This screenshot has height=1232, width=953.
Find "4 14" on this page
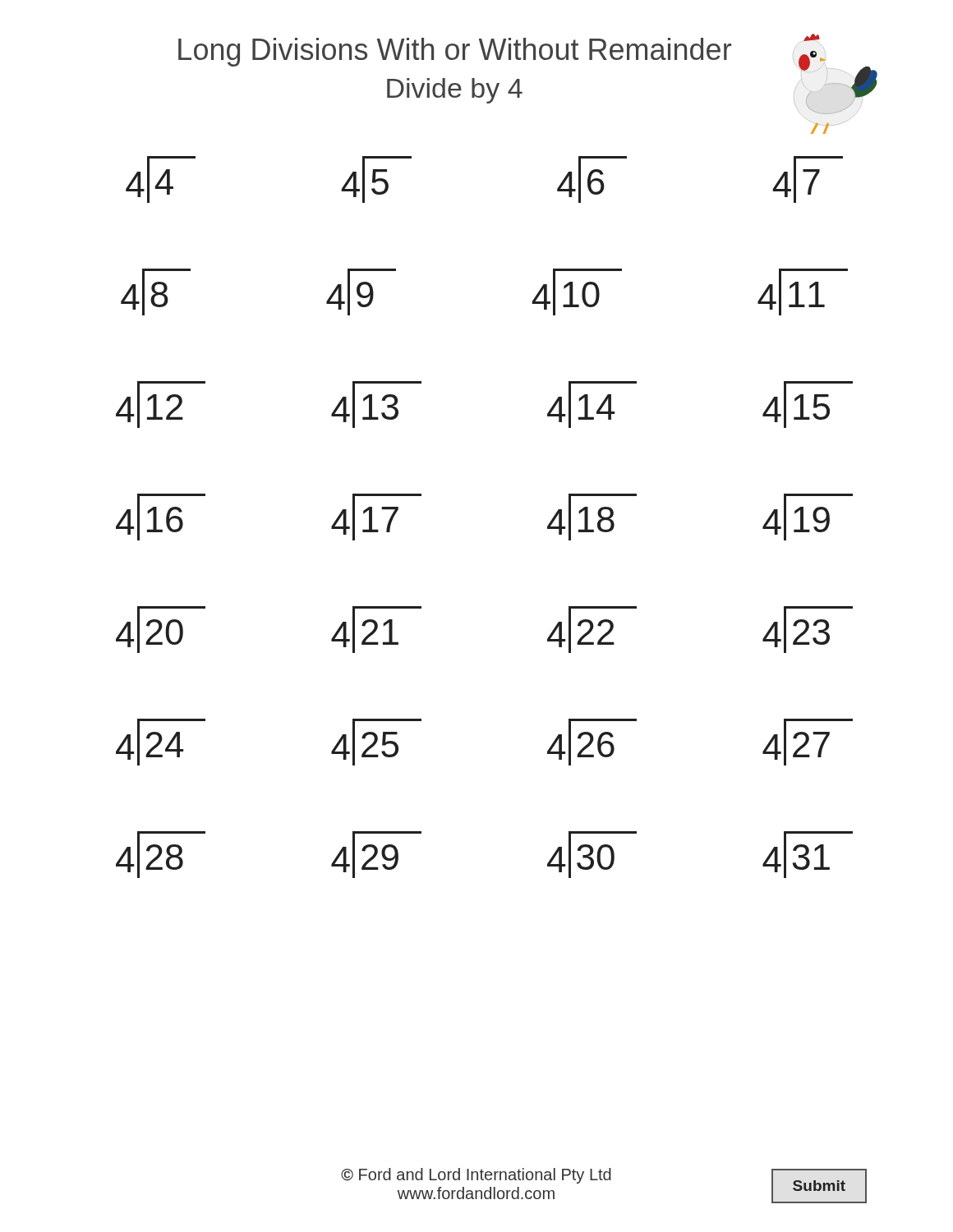click(584, 404)
